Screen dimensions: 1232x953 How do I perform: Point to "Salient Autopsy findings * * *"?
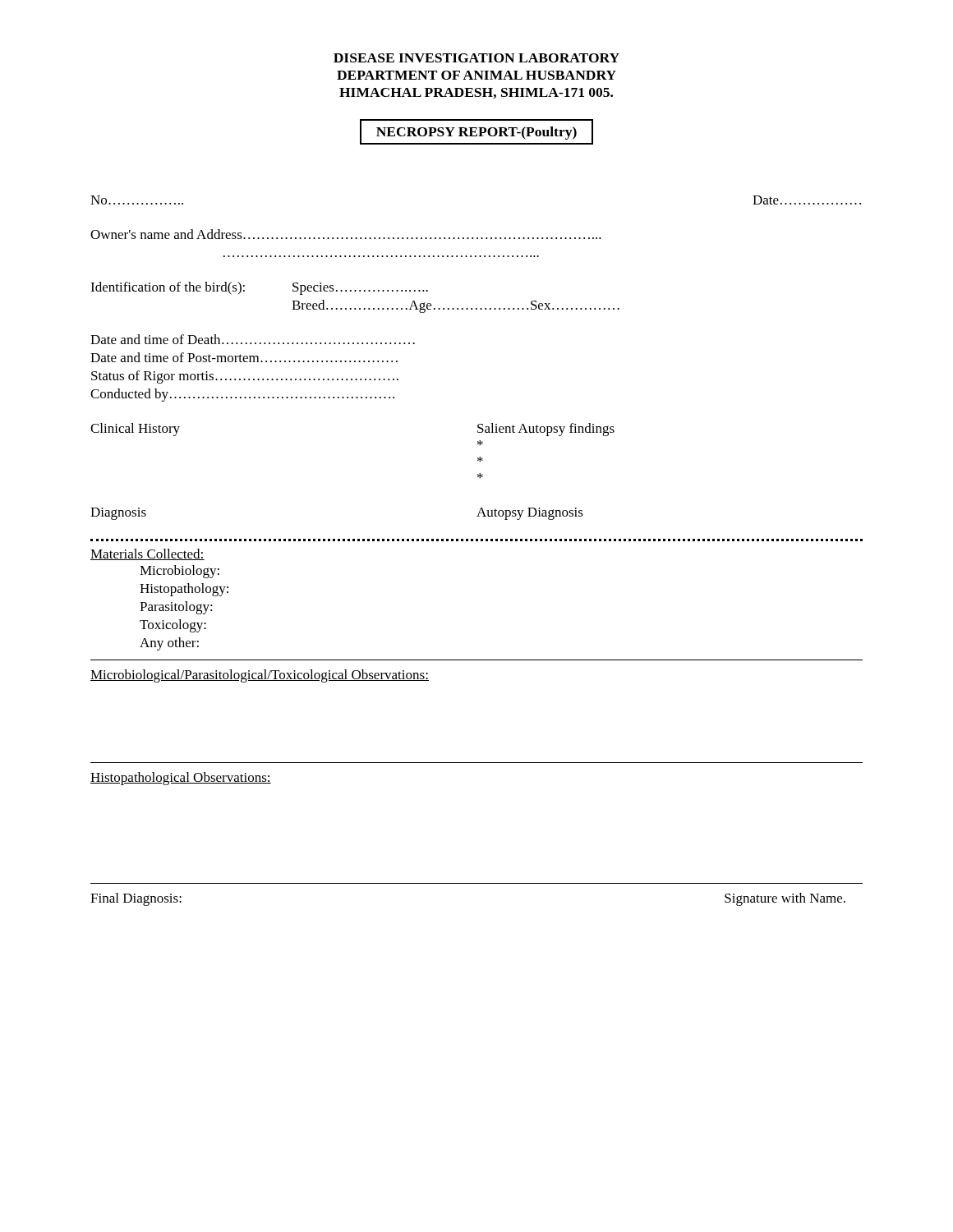click(x=546, y=430)
